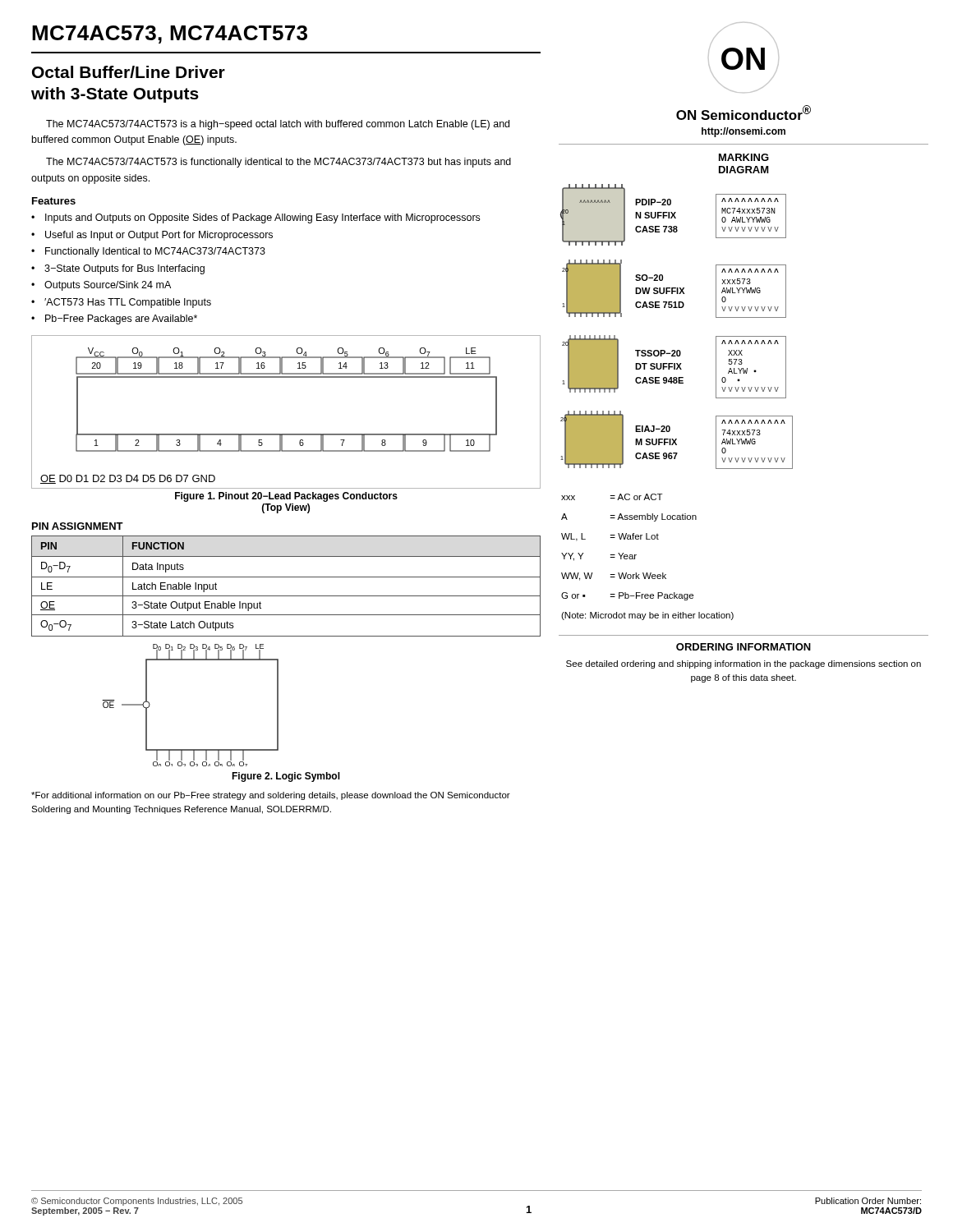The height and width of the screenshot is (1232, 953).
Task: Click on the block starting "See detailed ordering and shipping information in"
Action: (x=743, y=671)
